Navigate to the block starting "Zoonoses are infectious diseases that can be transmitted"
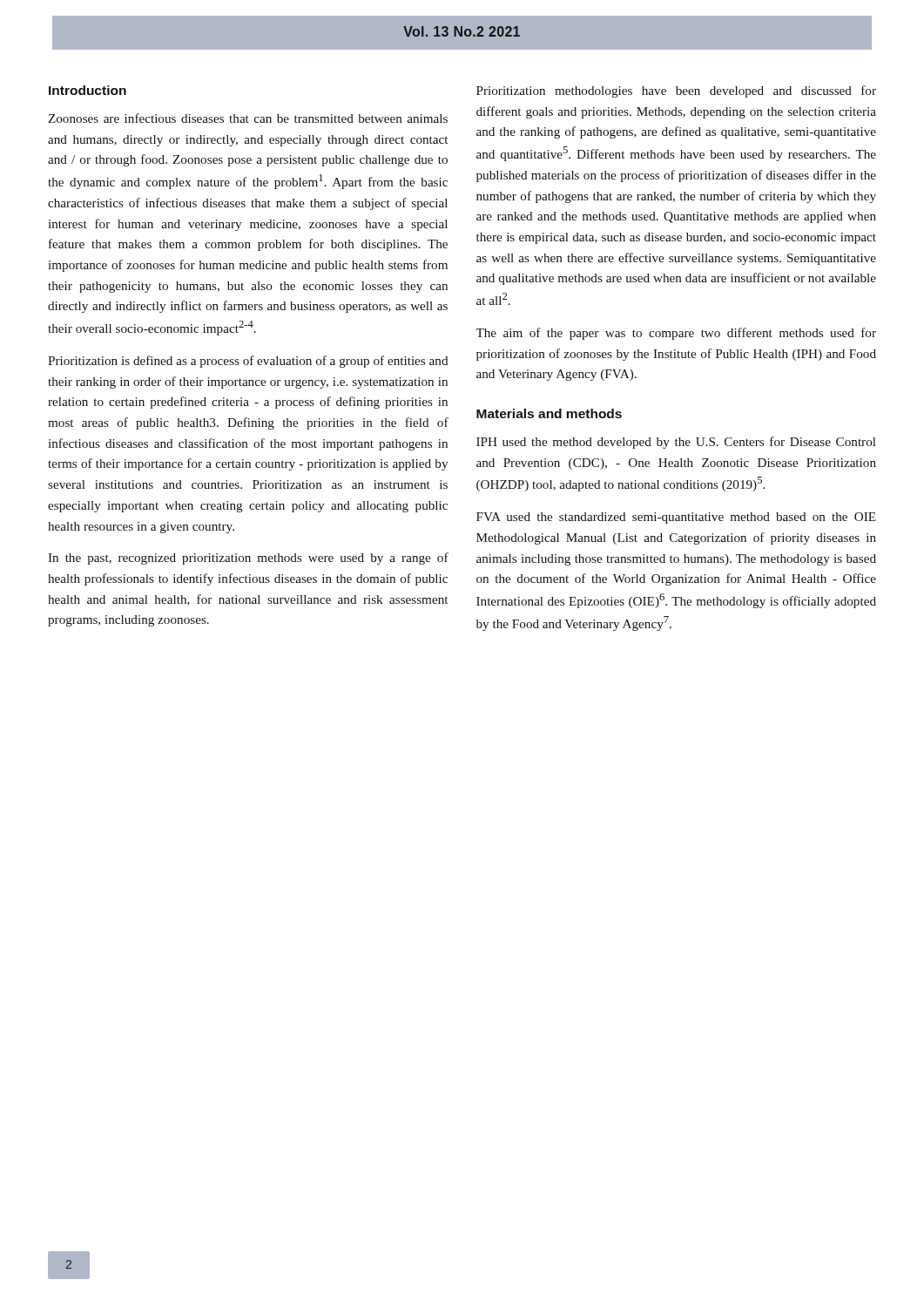The image size is (924, 1307). (248, 223)
